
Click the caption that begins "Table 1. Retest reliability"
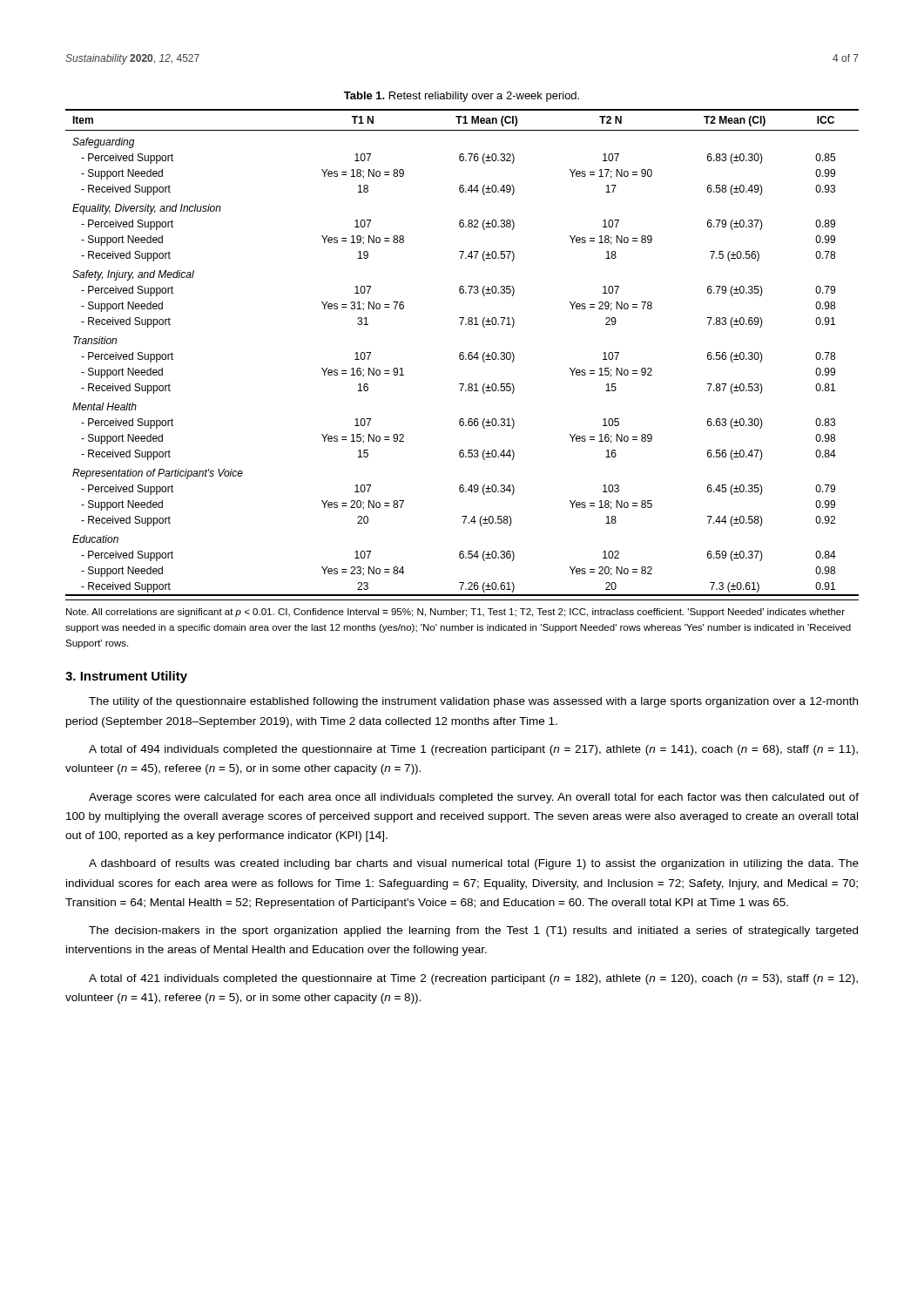462,95
